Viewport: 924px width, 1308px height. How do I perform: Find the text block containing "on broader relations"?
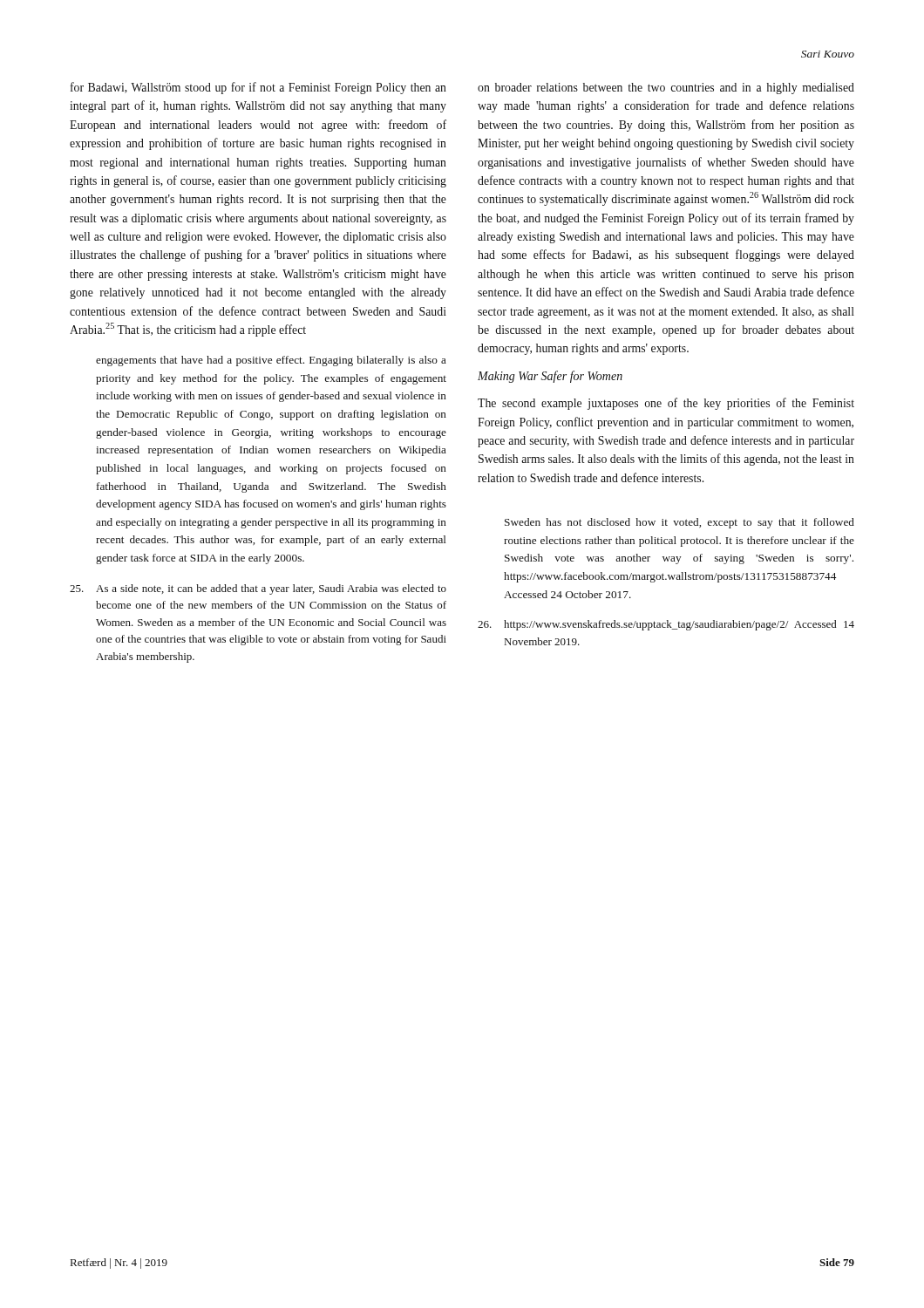tap(666, 218)
